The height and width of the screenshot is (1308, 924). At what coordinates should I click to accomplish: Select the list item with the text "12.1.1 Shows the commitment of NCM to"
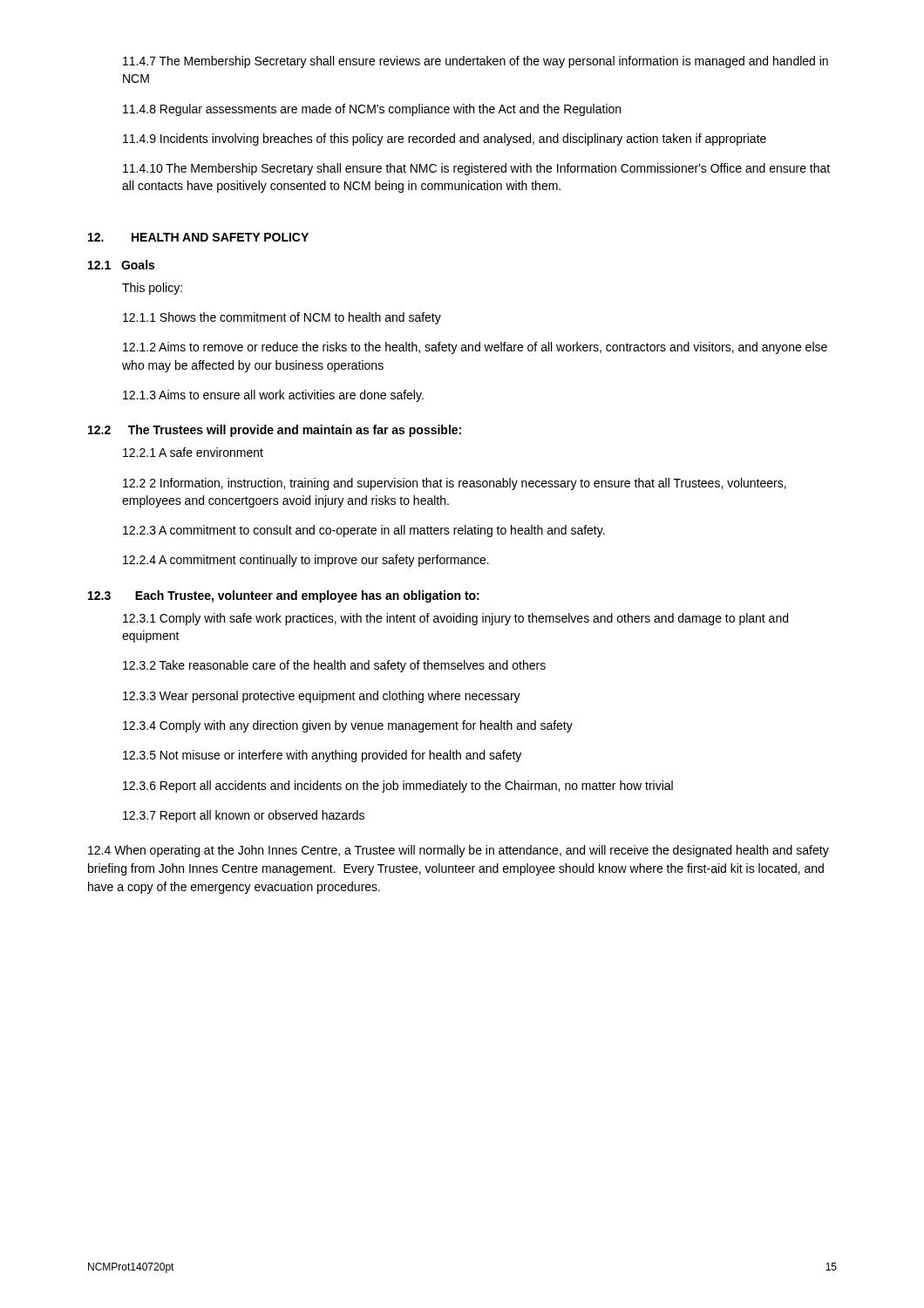click(x=281, y=318)
